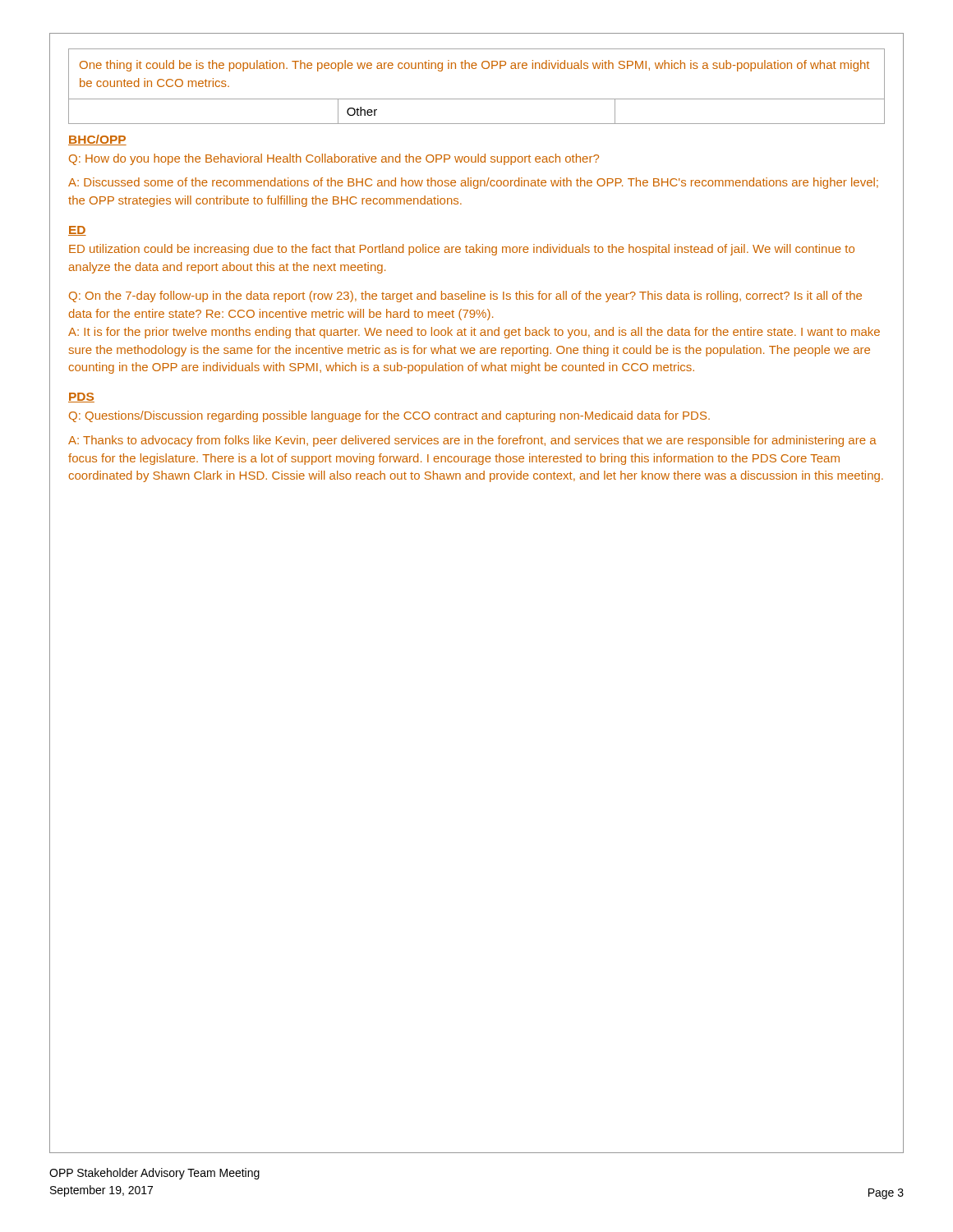Find the text block that reads "Q: How do you hope the Behavioral Health"
Viewport: 953px width, 1232px height.
(334, 158)
